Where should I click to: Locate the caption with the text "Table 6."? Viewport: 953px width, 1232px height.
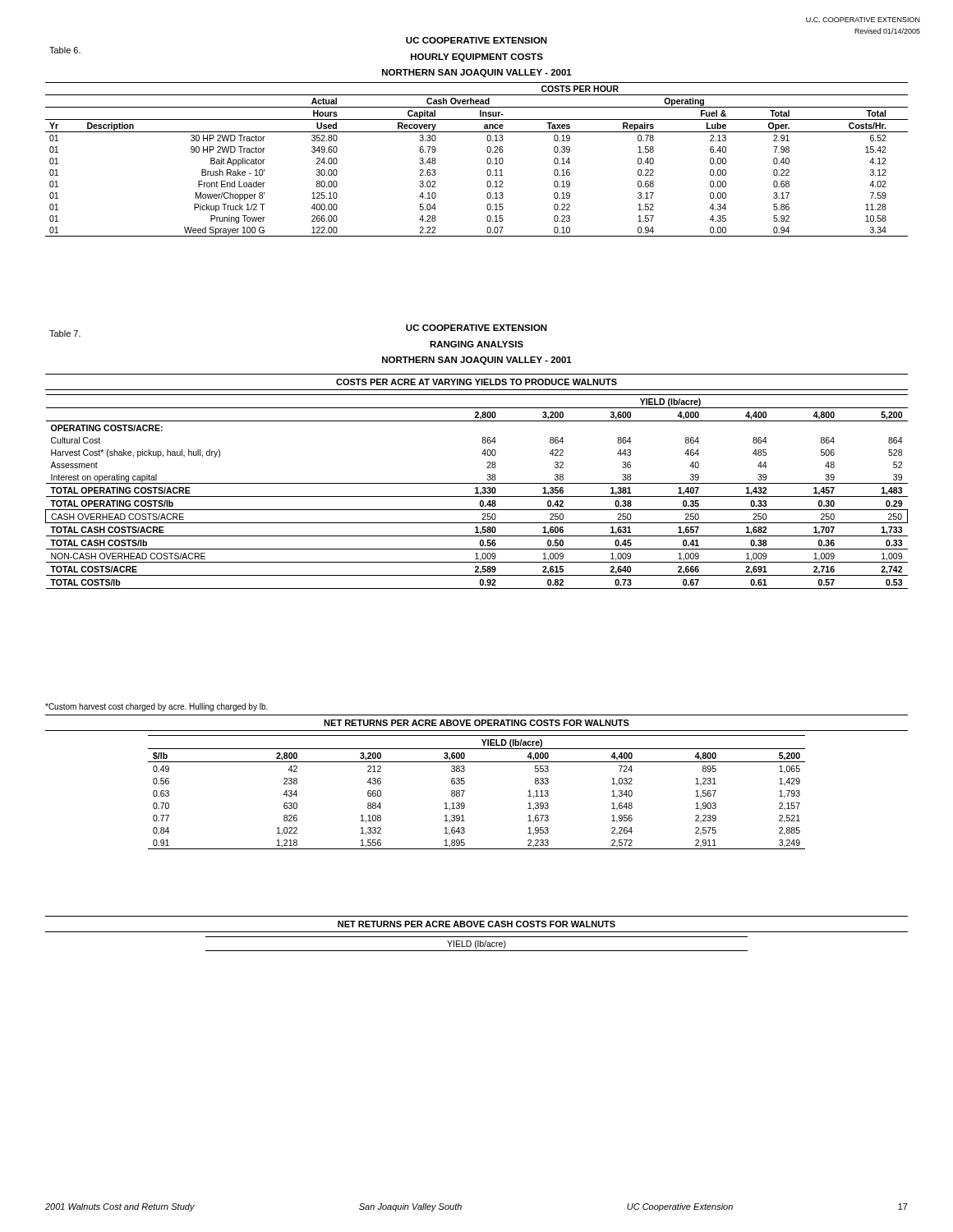click(x=65, y=50)
